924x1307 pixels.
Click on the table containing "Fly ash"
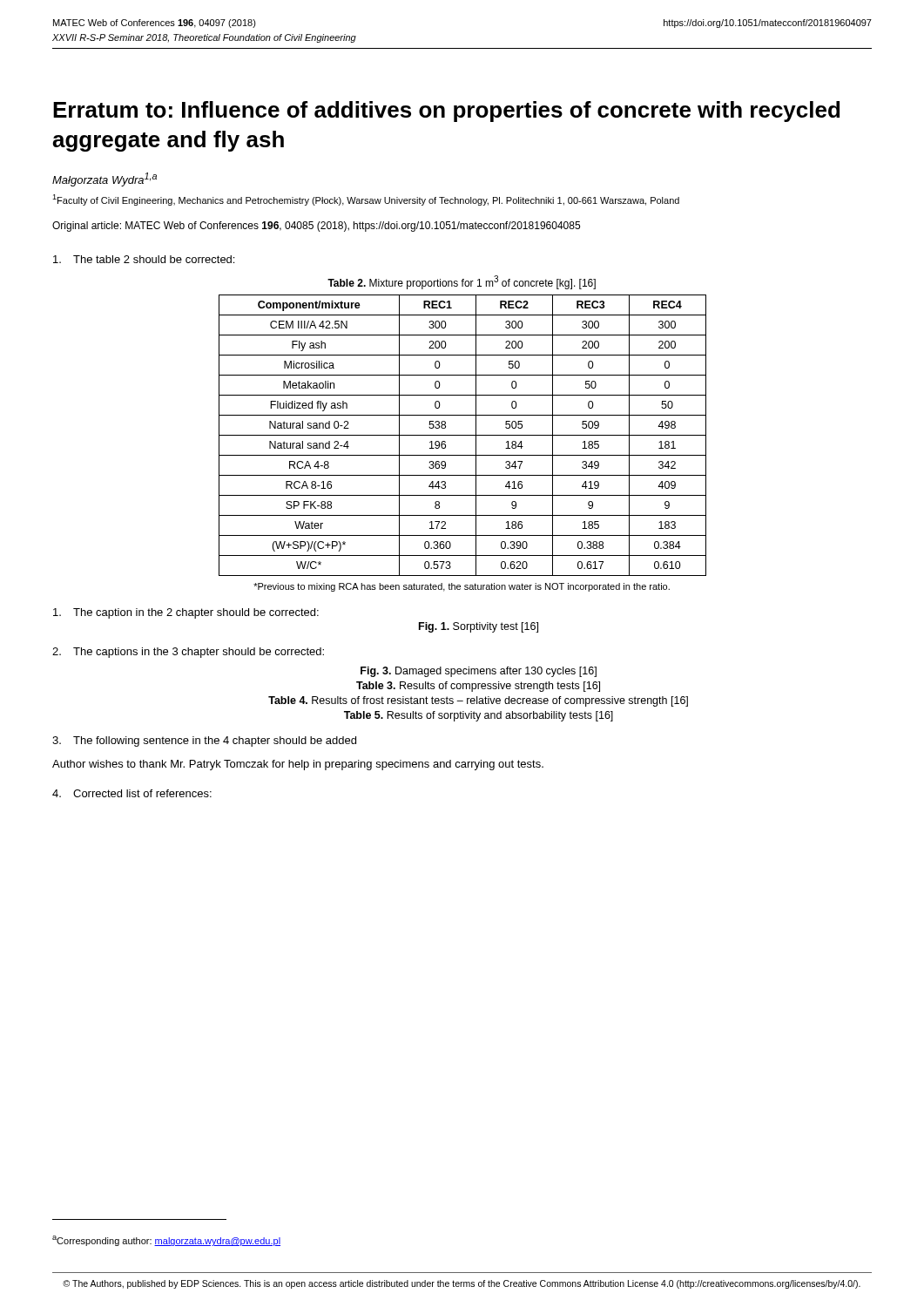tap(462, 435)
